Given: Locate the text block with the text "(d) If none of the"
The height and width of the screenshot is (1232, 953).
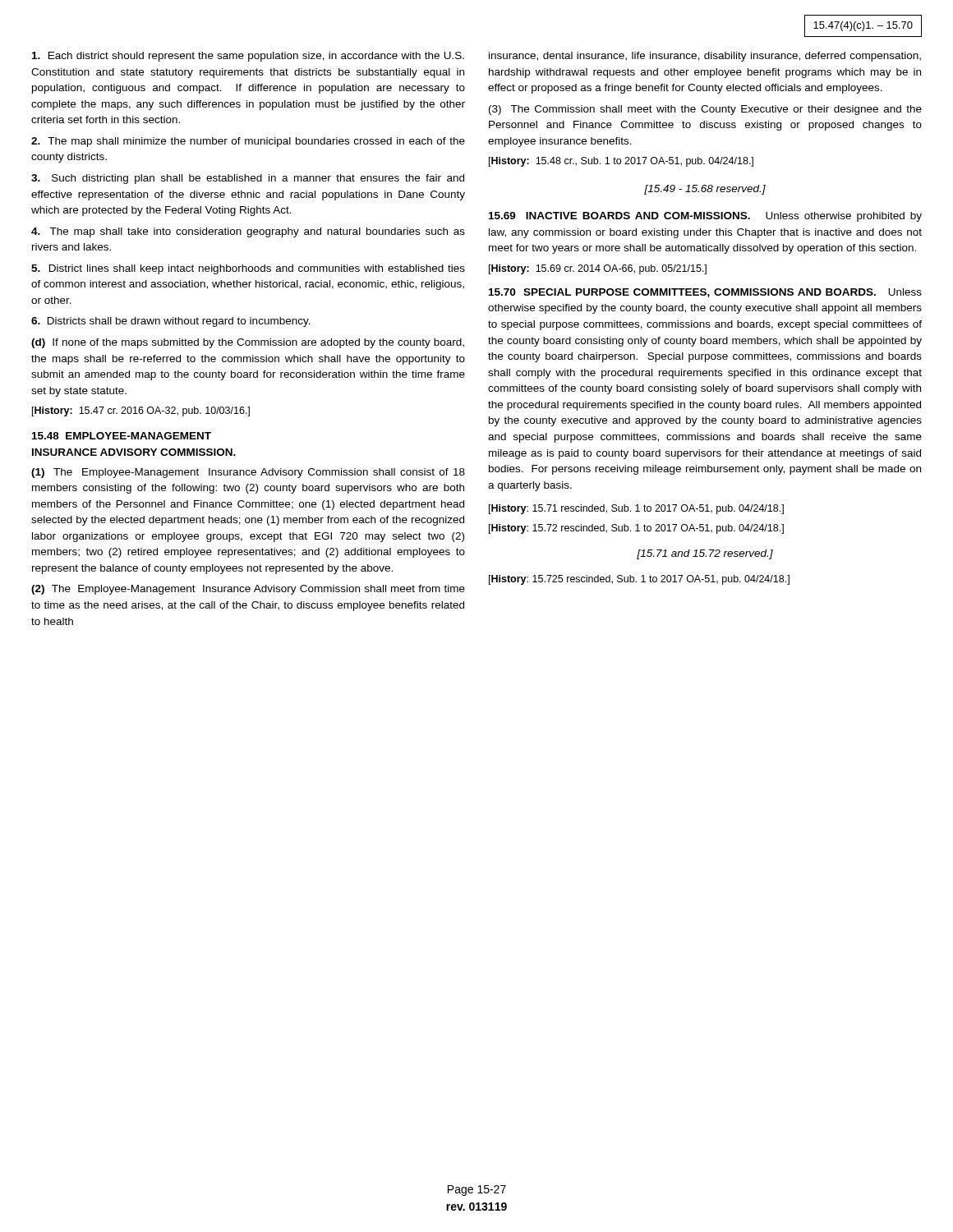Looking at the screenshot, I should pos(248,366).
